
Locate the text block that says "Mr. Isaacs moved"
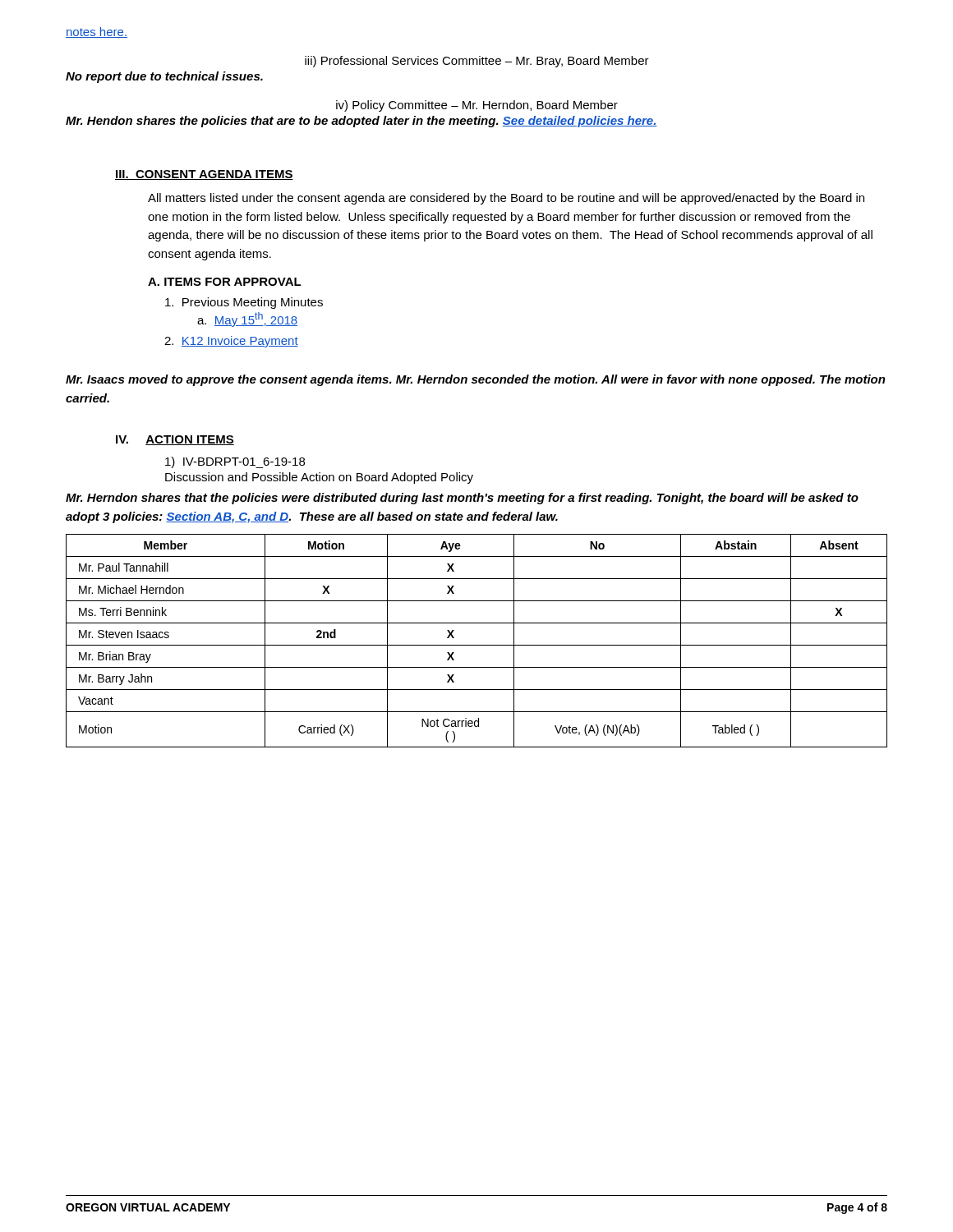(476, 389)
